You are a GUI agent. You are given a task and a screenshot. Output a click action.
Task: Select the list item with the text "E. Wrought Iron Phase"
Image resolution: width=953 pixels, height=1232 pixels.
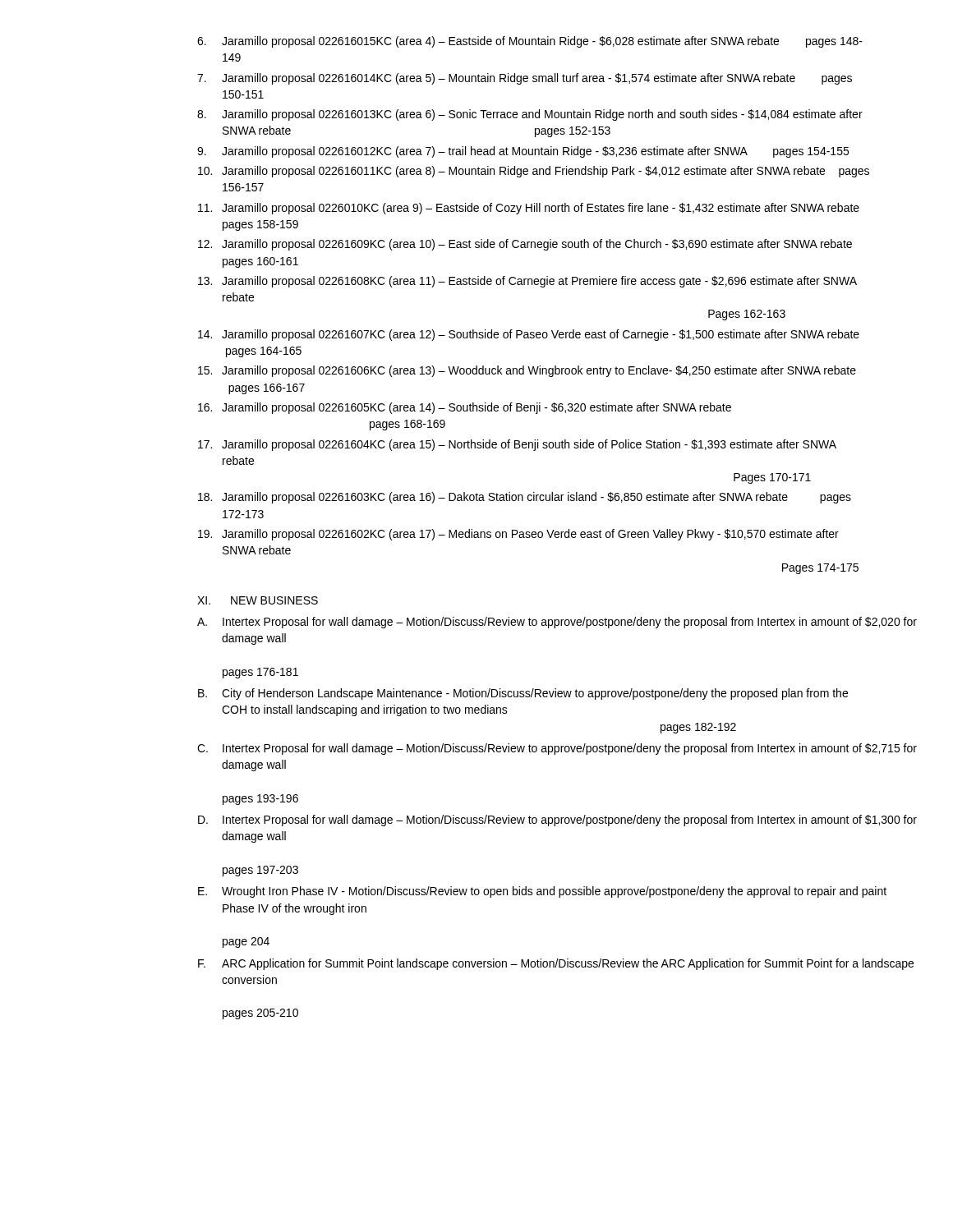(535, 892)
